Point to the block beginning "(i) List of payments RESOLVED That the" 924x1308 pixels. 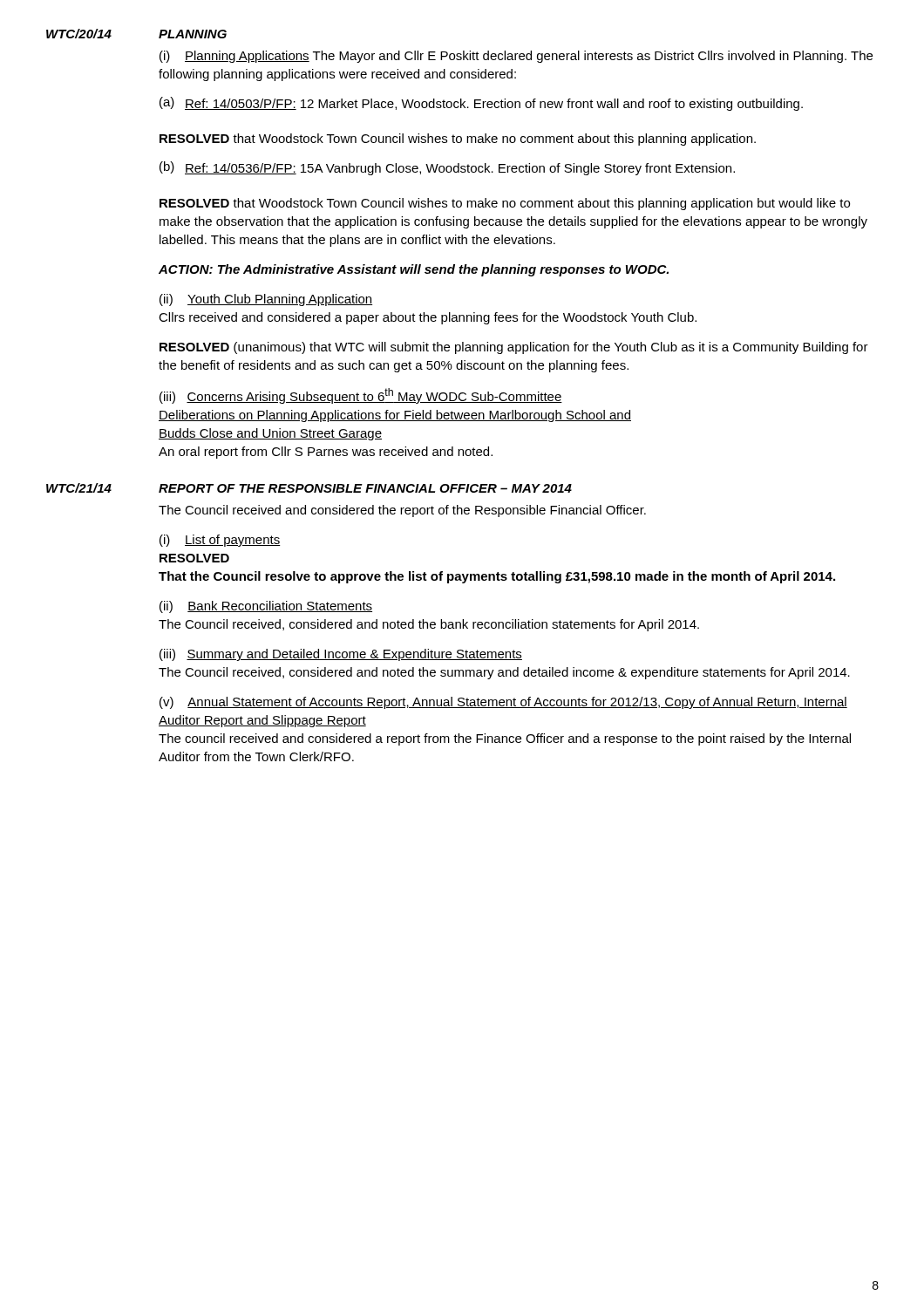click(x=220, y=541)
